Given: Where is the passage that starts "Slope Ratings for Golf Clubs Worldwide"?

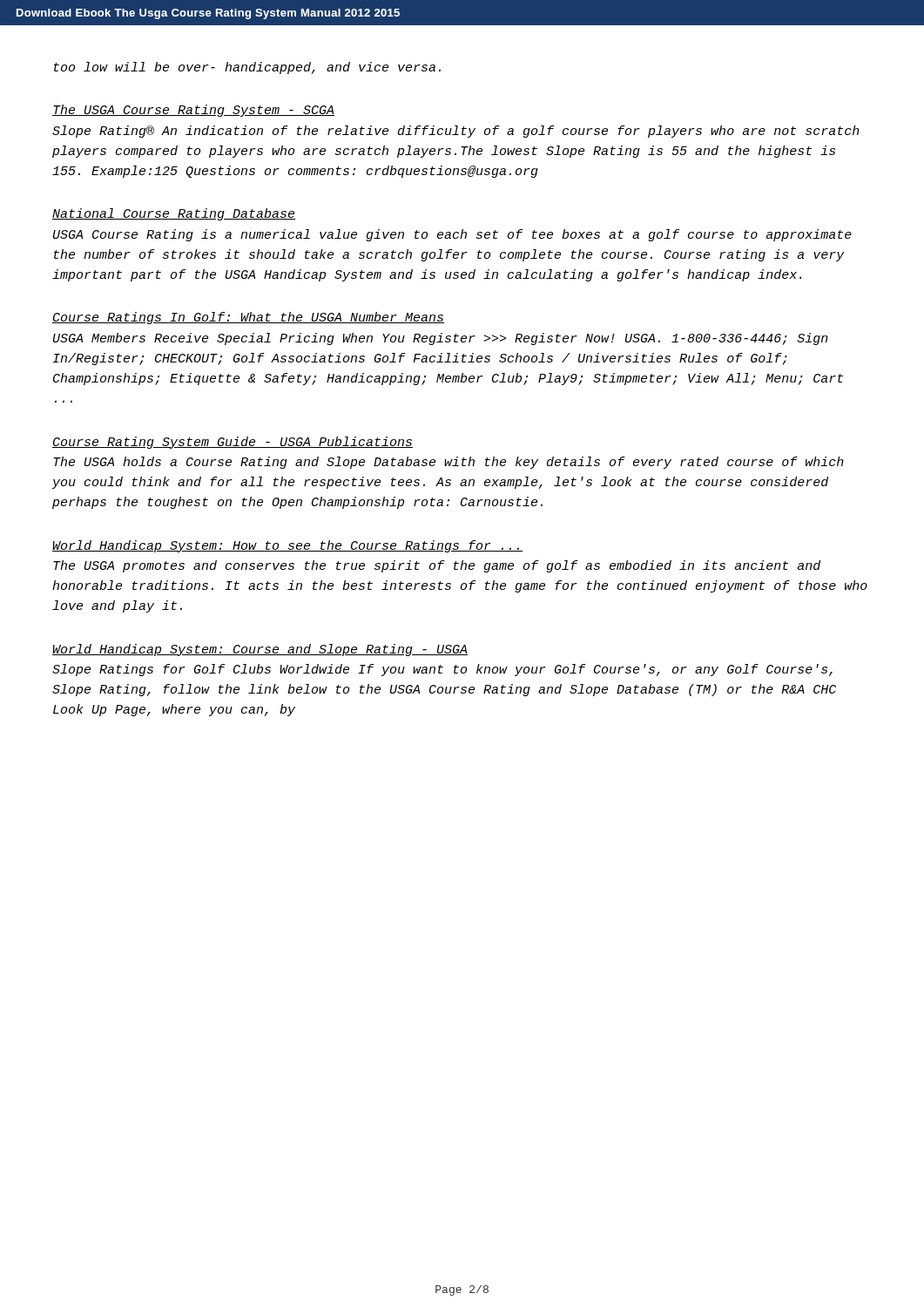Looking at the screenshot, I should [x=444, y=691].
